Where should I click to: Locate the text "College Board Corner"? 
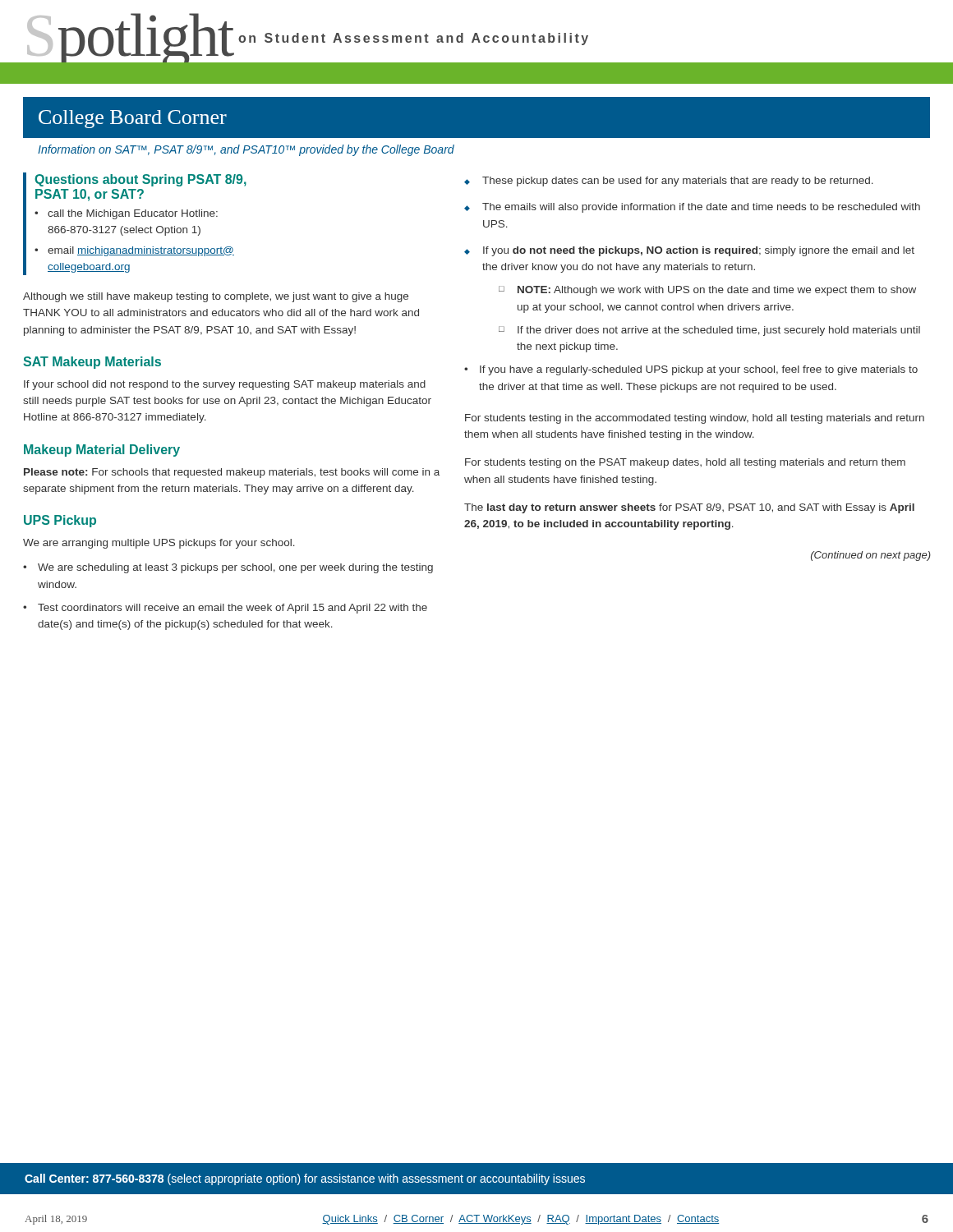[476, 117]
